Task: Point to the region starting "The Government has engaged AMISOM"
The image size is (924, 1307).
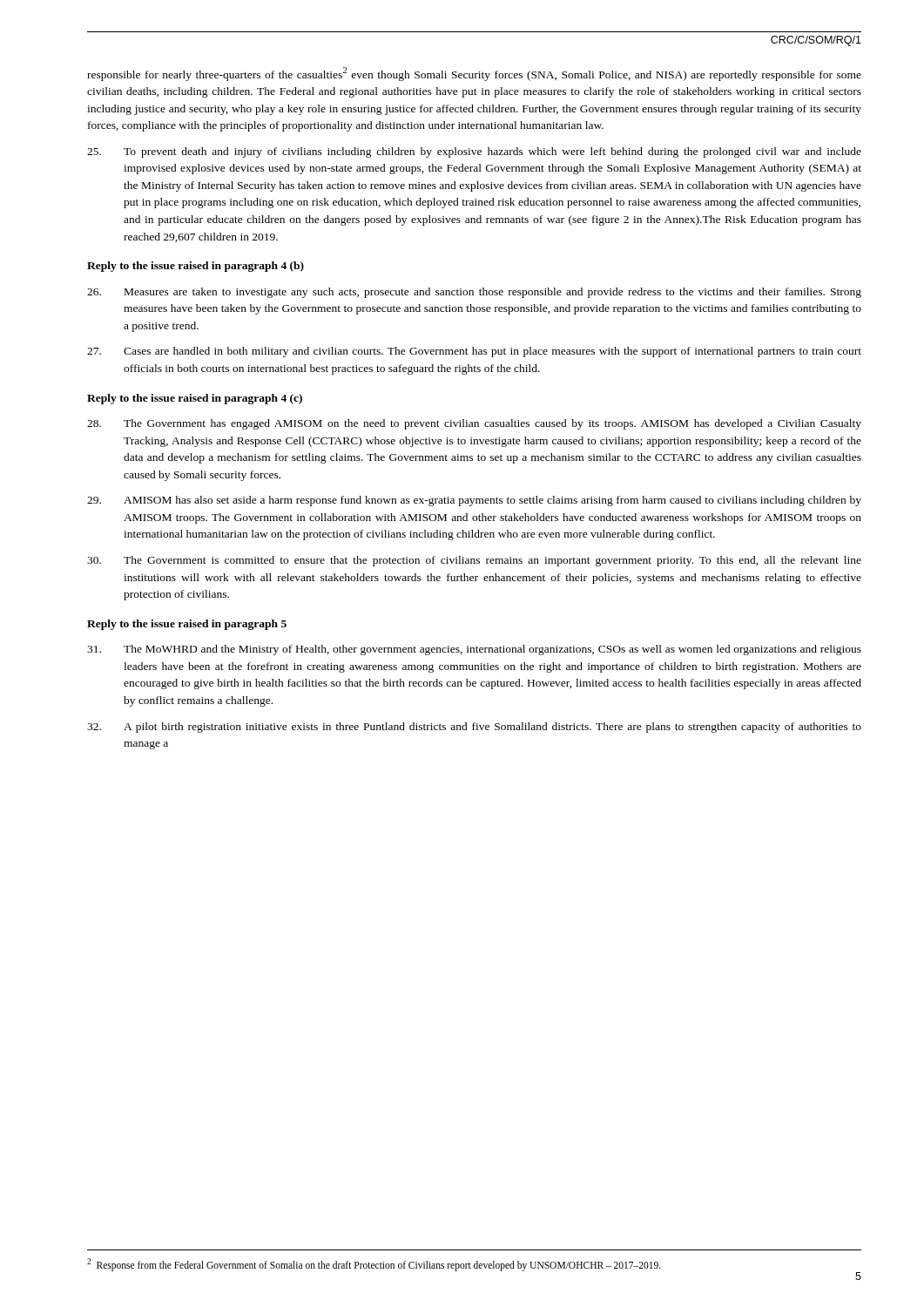Action: coord(474,449)
